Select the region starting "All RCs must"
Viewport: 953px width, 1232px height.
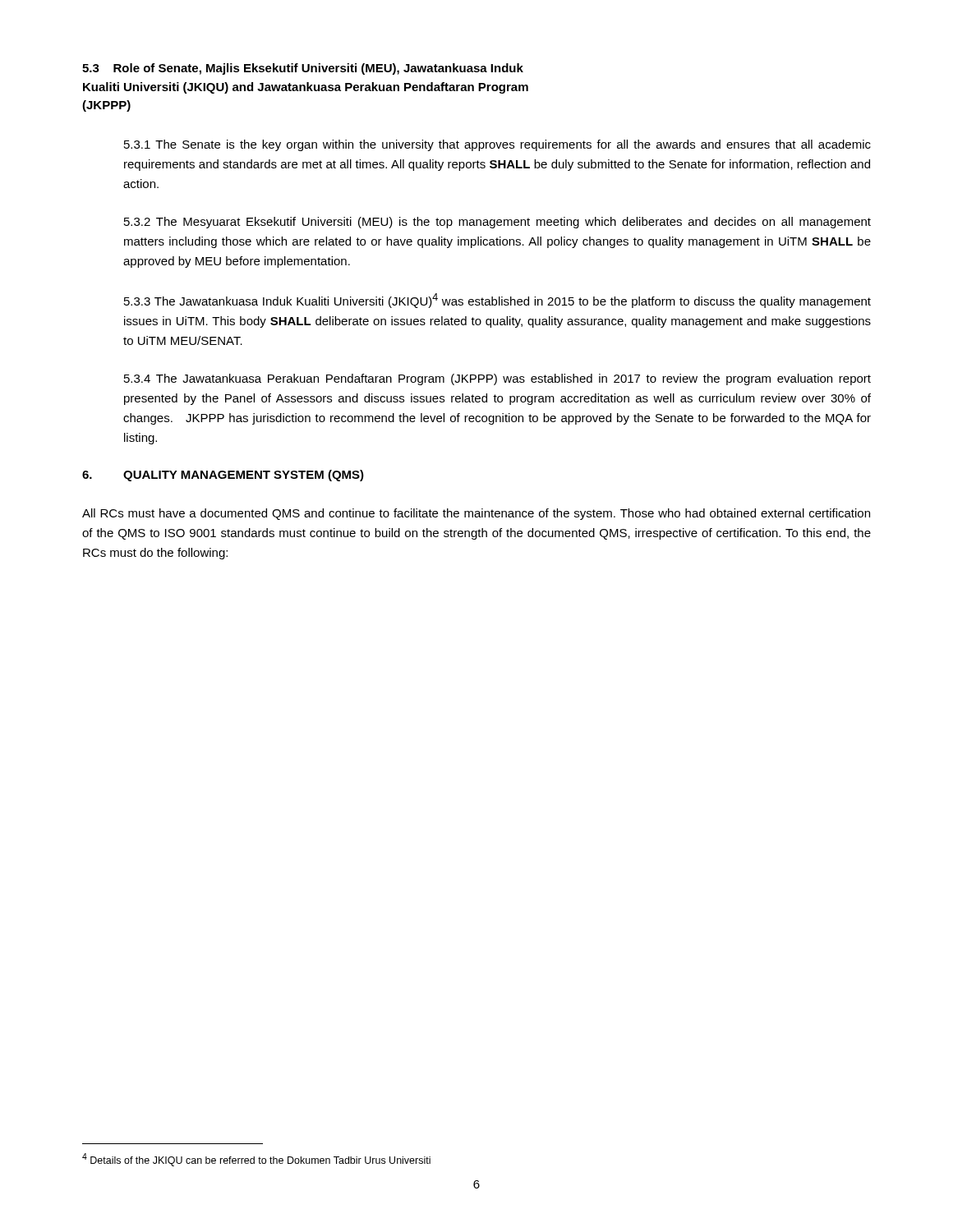pos(476,533)
